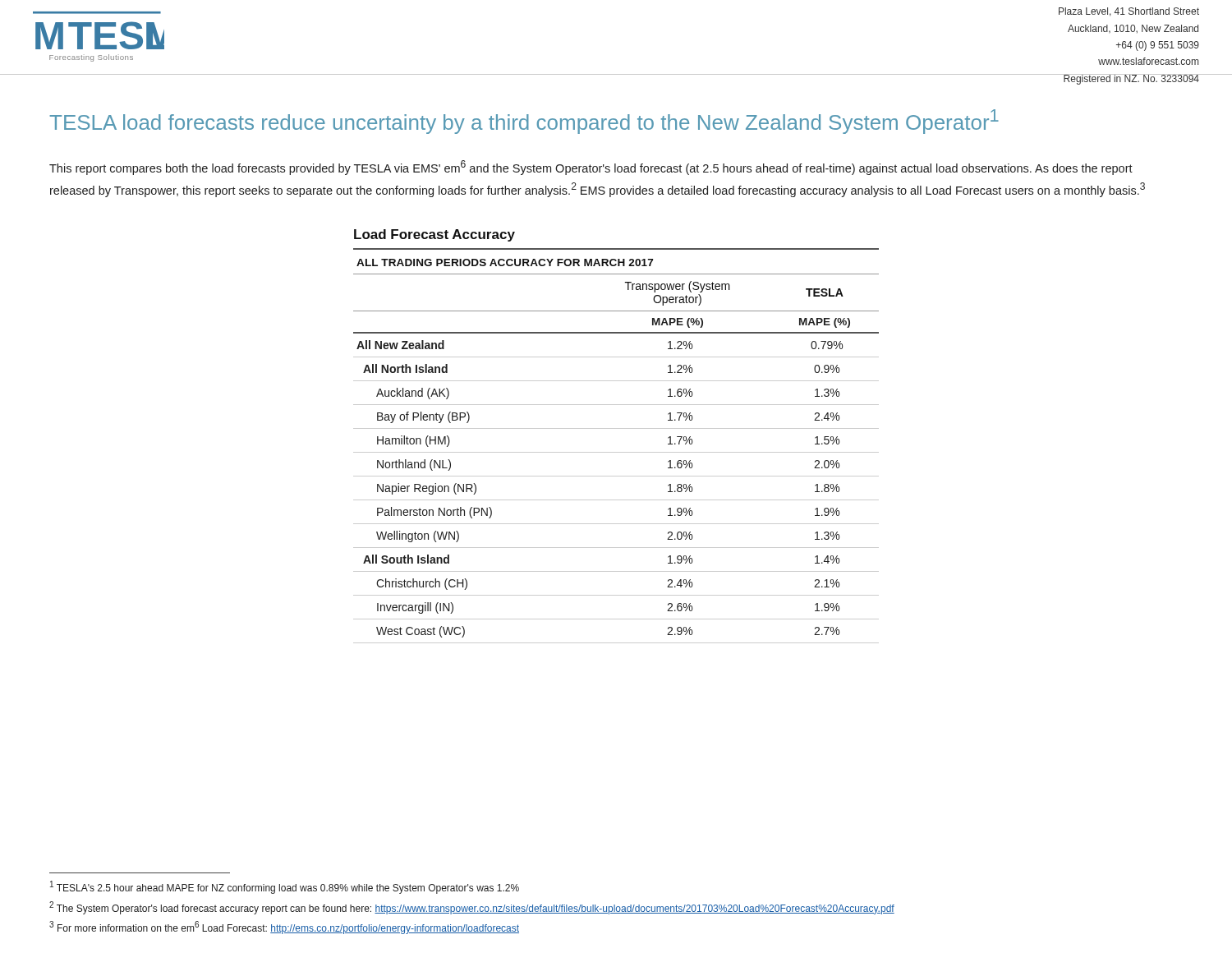Click the table
1232x953 pixels.
coord(616,435)
